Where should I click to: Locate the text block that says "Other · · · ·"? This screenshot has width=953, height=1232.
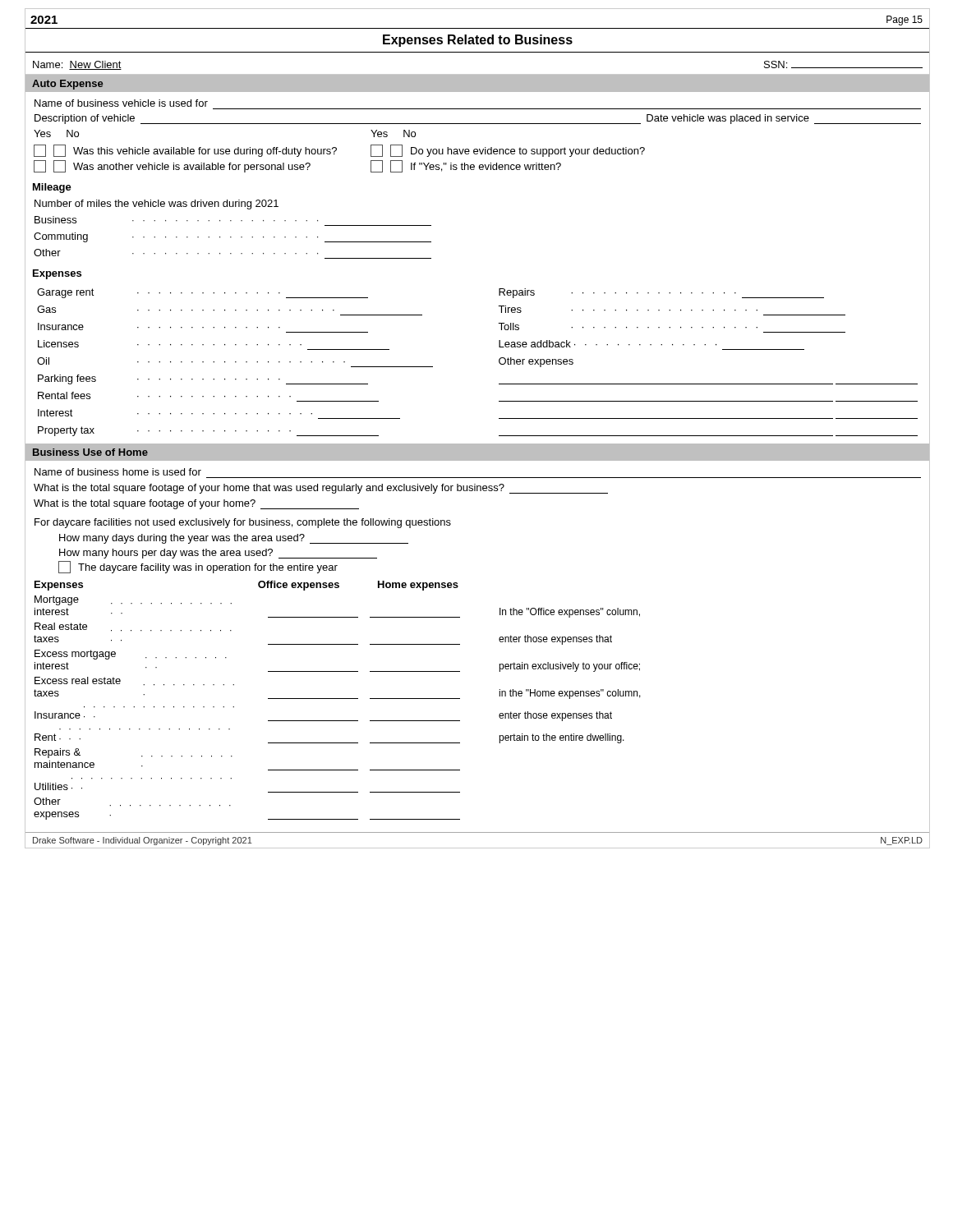233,253
